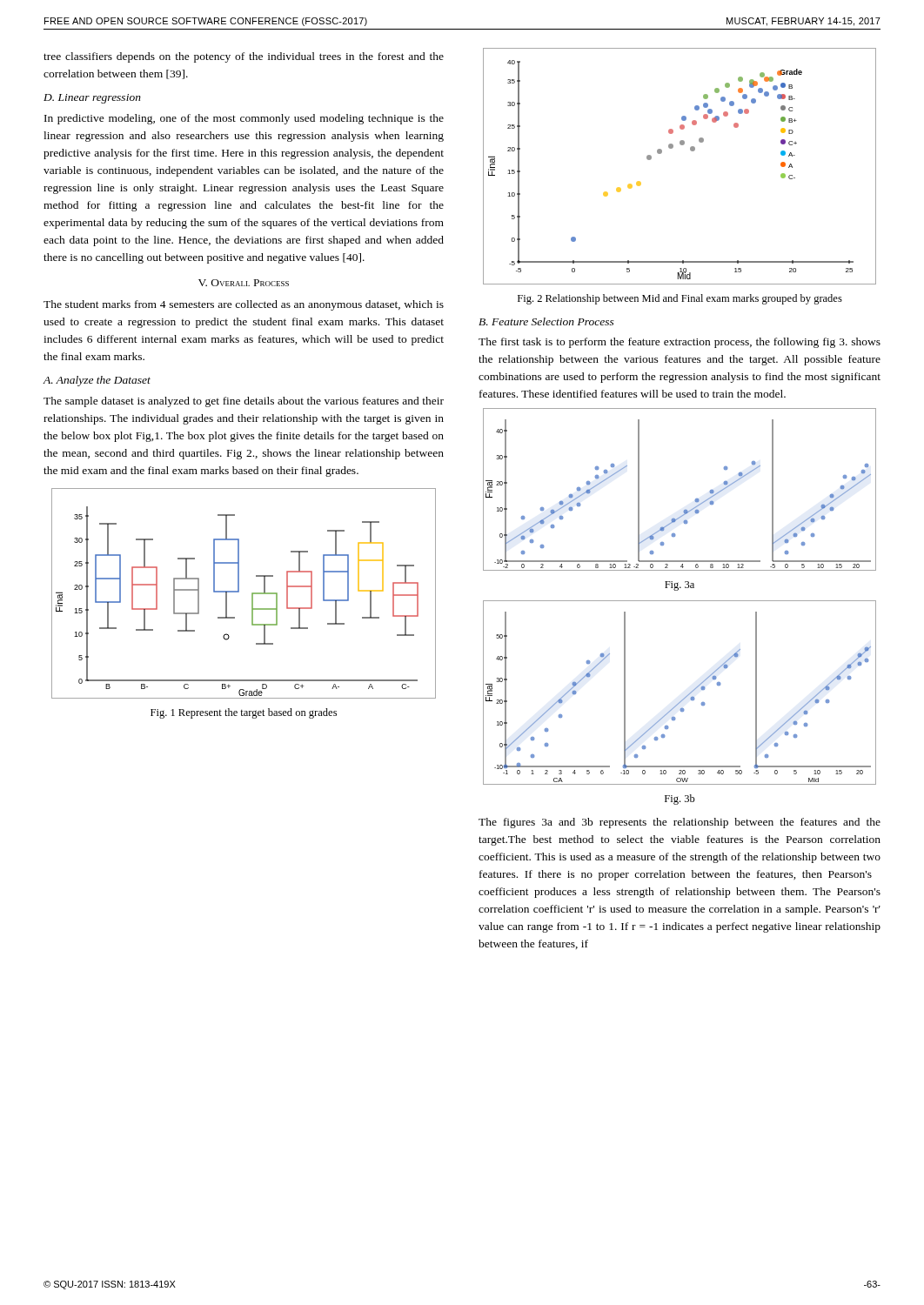
Task: Locate the block of text that opens with "tree classifiers depends on the potency"
Action: [244, 65]
